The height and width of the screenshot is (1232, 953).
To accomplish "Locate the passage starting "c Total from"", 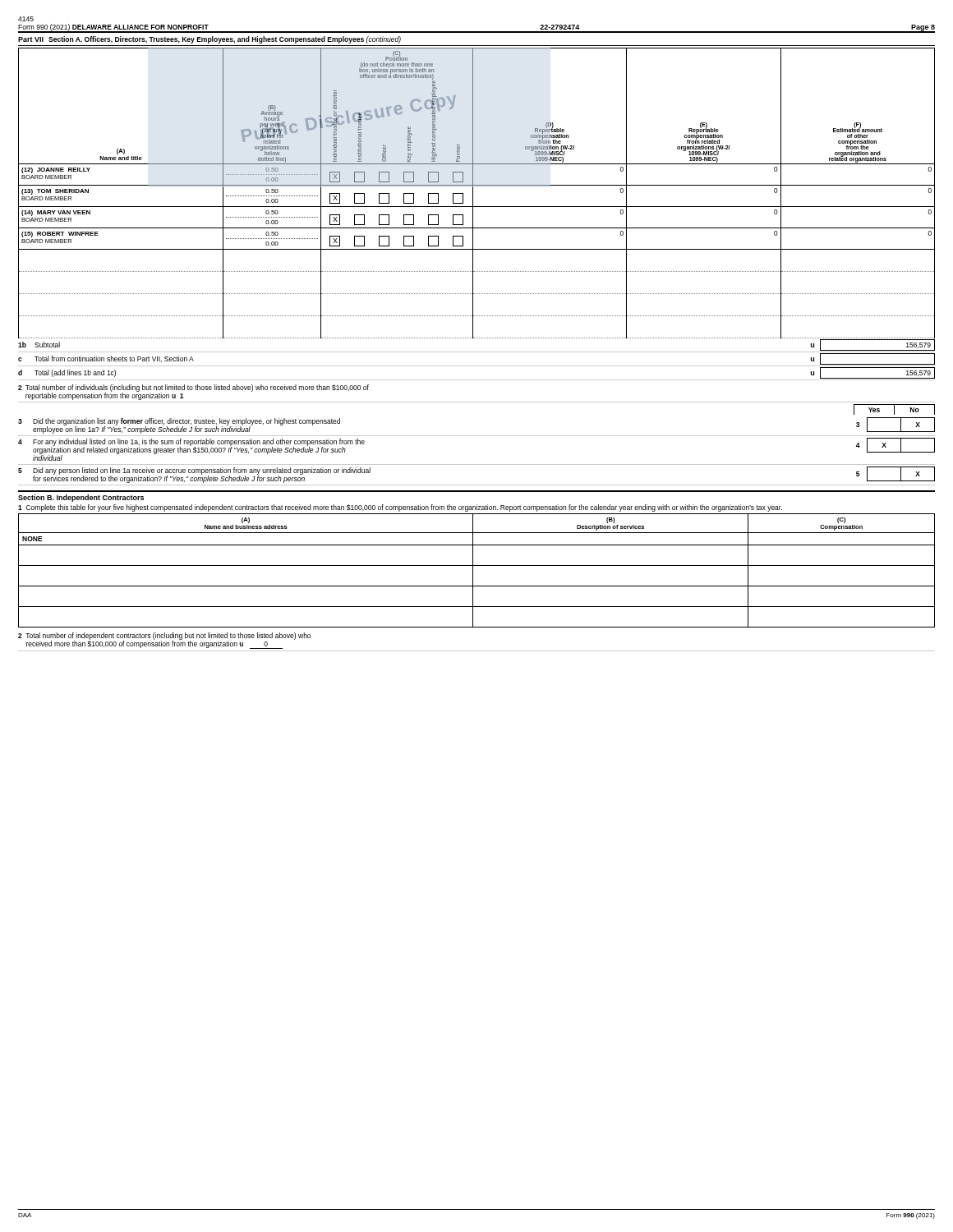I will (x=476, y=359).
